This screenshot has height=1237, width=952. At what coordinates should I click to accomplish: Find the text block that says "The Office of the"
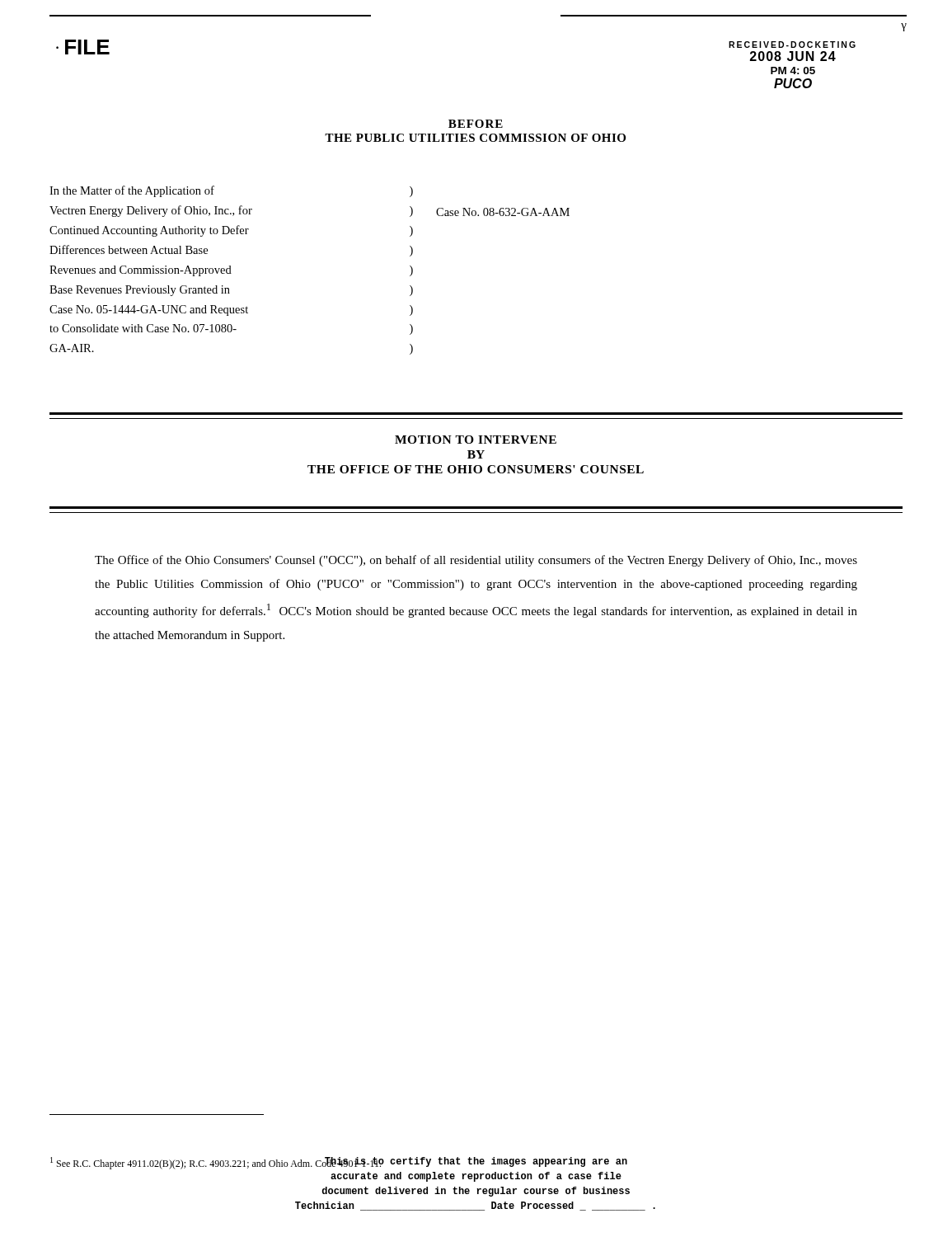click(476, 597)
